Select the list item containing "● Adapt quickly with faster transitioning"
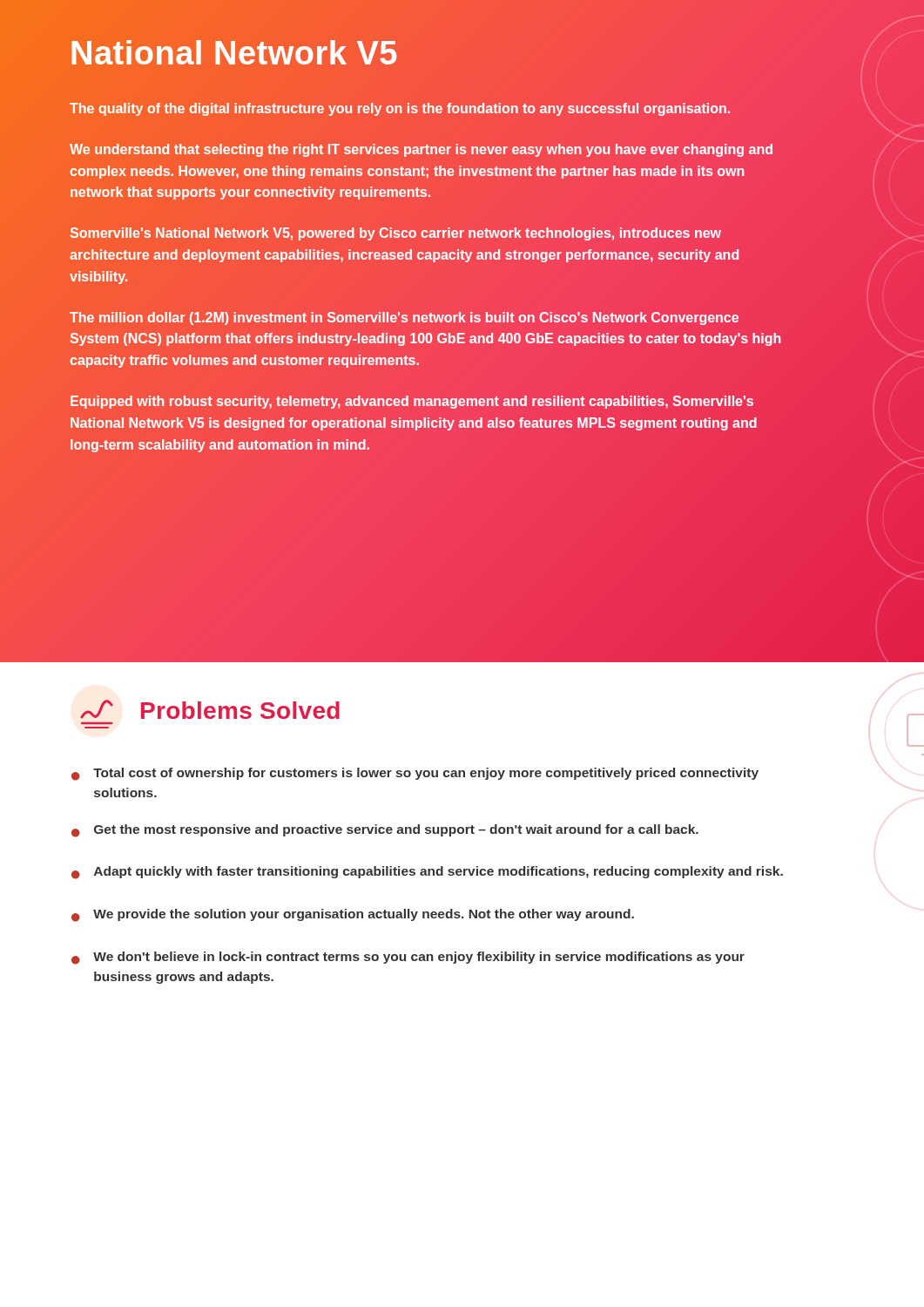Screen dimensions: 1307x924 [435, 875]
